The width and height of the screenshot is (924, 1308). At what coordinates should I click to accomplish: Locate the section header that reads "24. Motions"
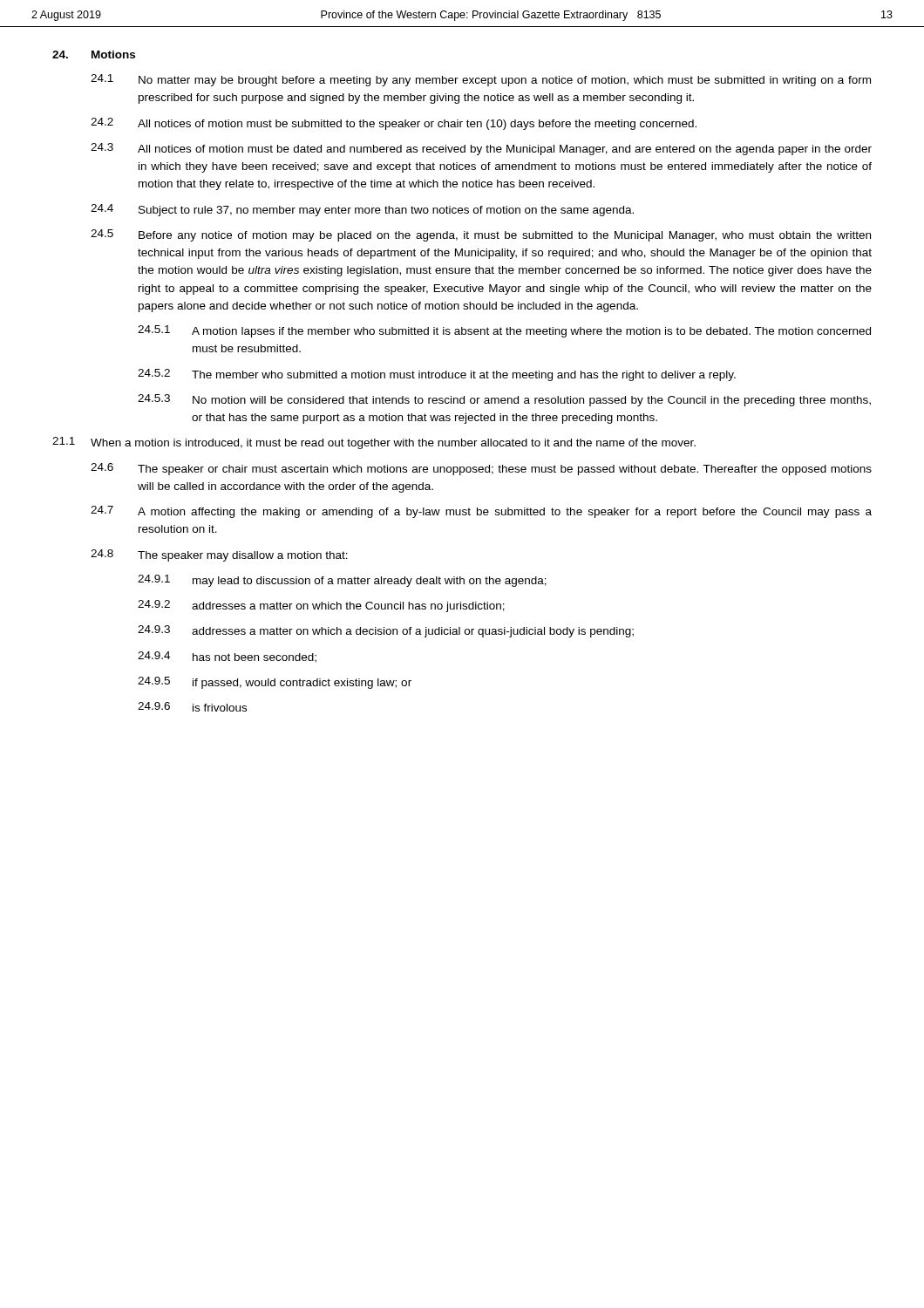coord(94,55)
